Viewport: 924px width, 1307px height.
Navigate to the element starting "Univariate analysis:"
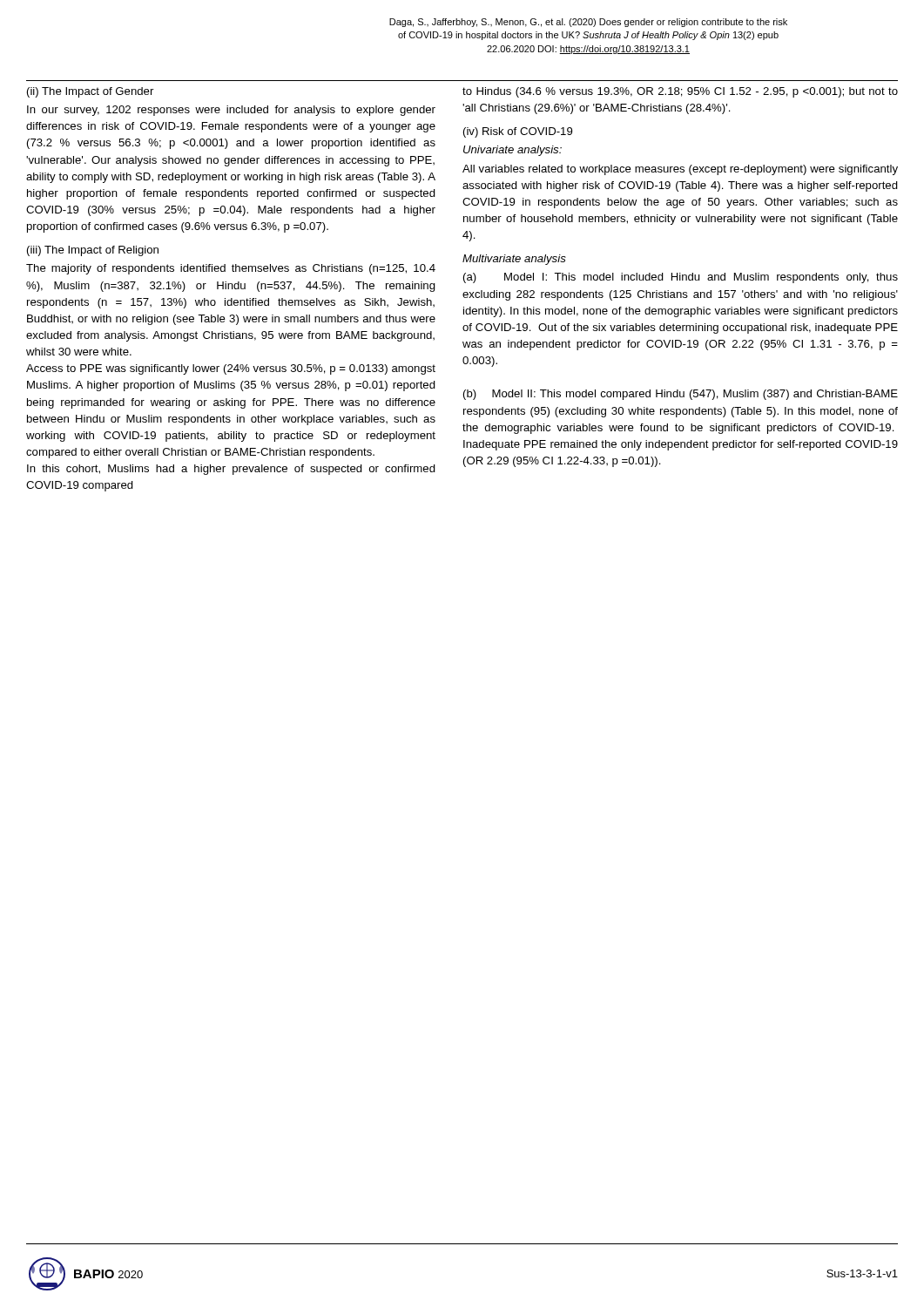point(512,150)
